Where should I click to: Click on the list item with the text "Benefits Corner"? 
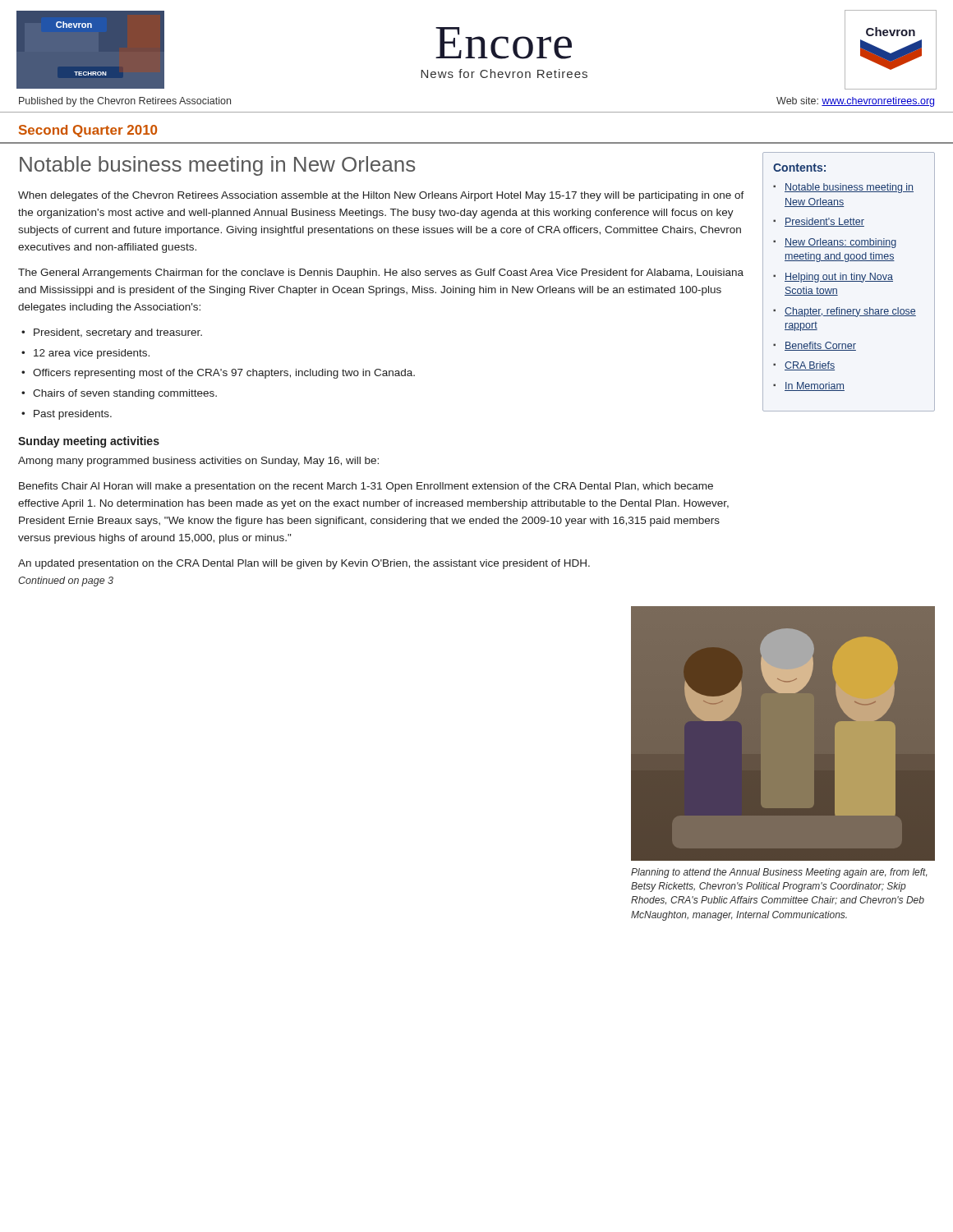[820, 345]
